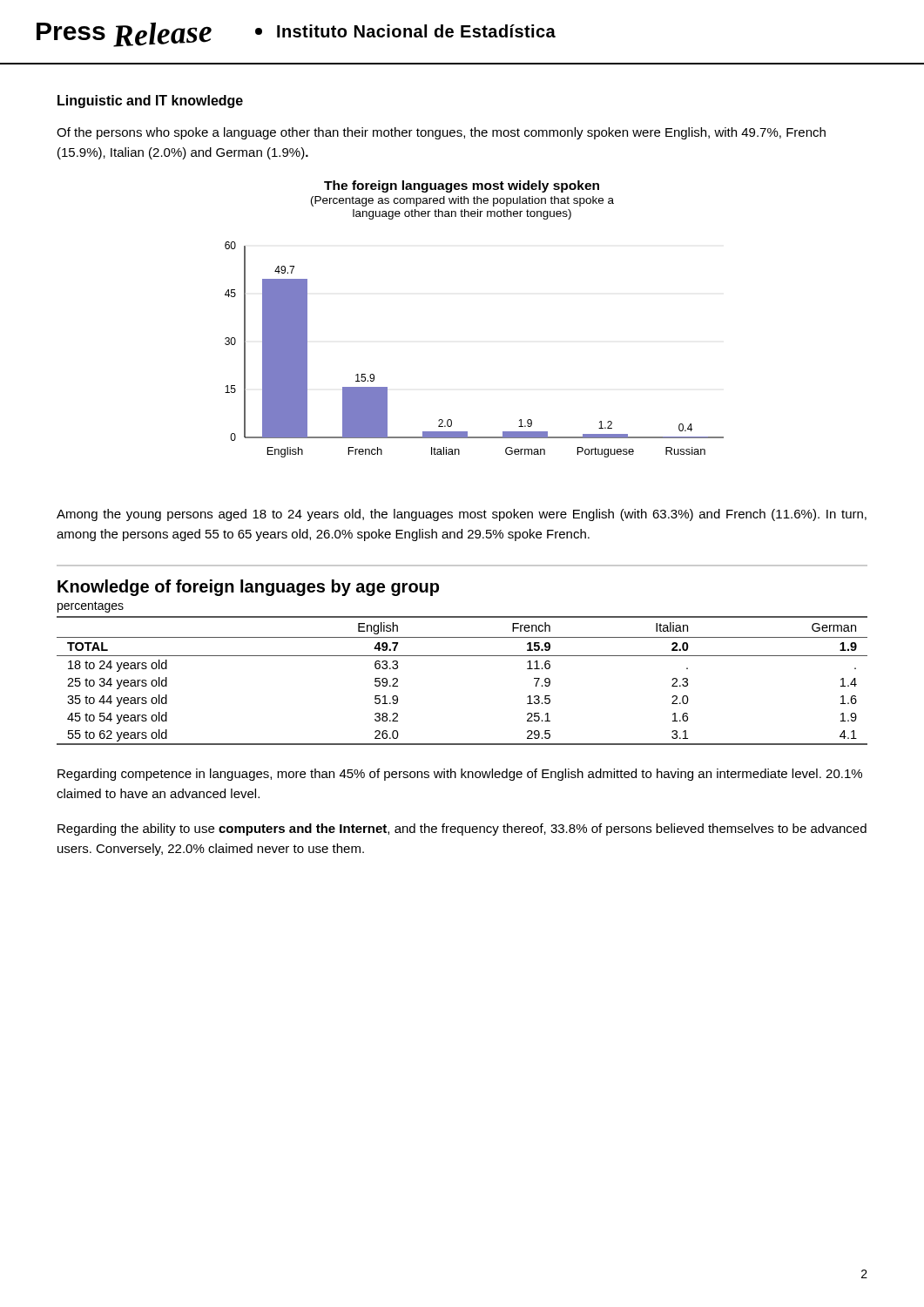This screenshot has height=1307, width=924.
Task: Select the passage starting "The foreign languages"
Action: [x=462, y=199]
